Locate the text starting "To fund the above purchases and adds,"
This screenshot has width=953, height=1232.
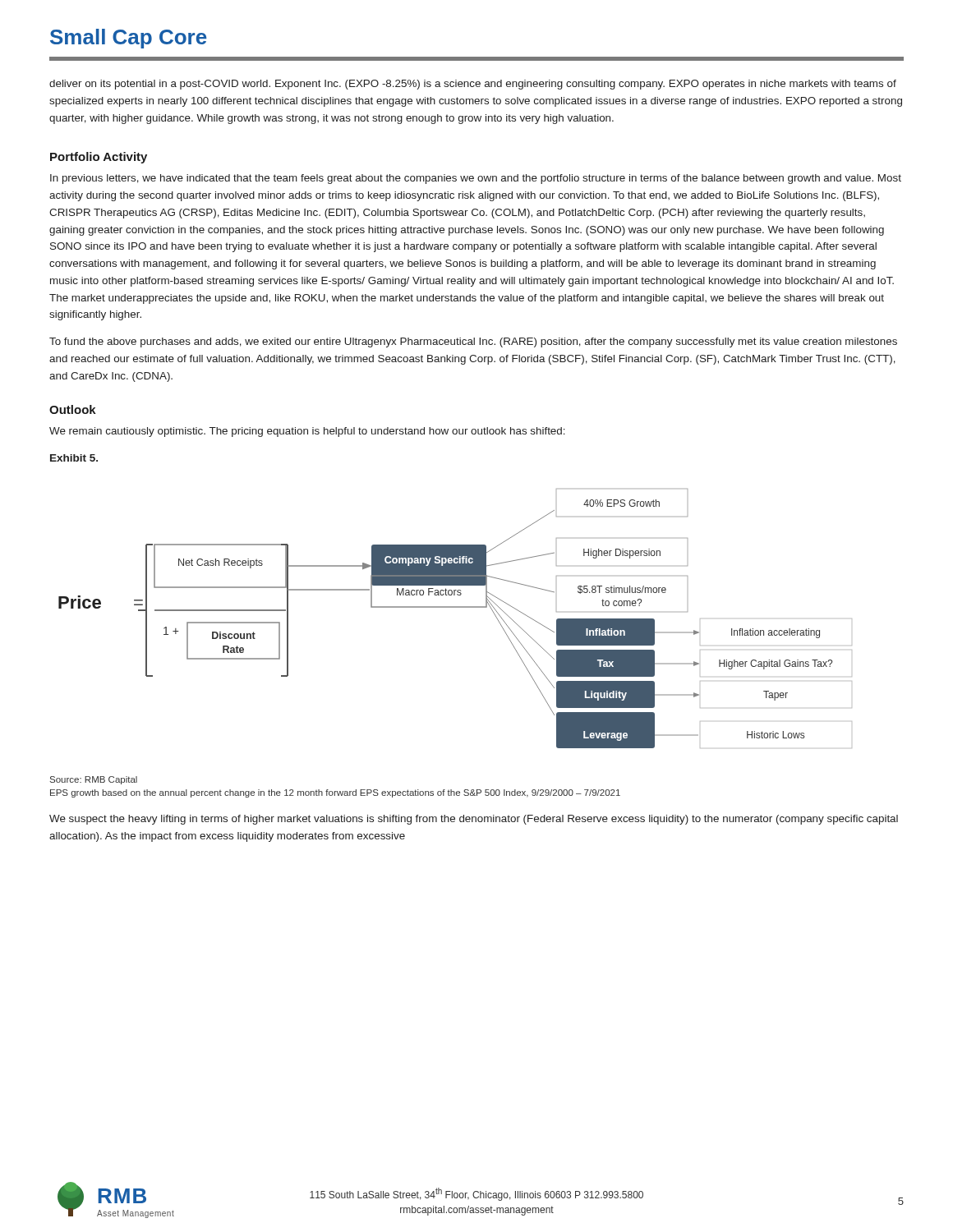(473, 358)
